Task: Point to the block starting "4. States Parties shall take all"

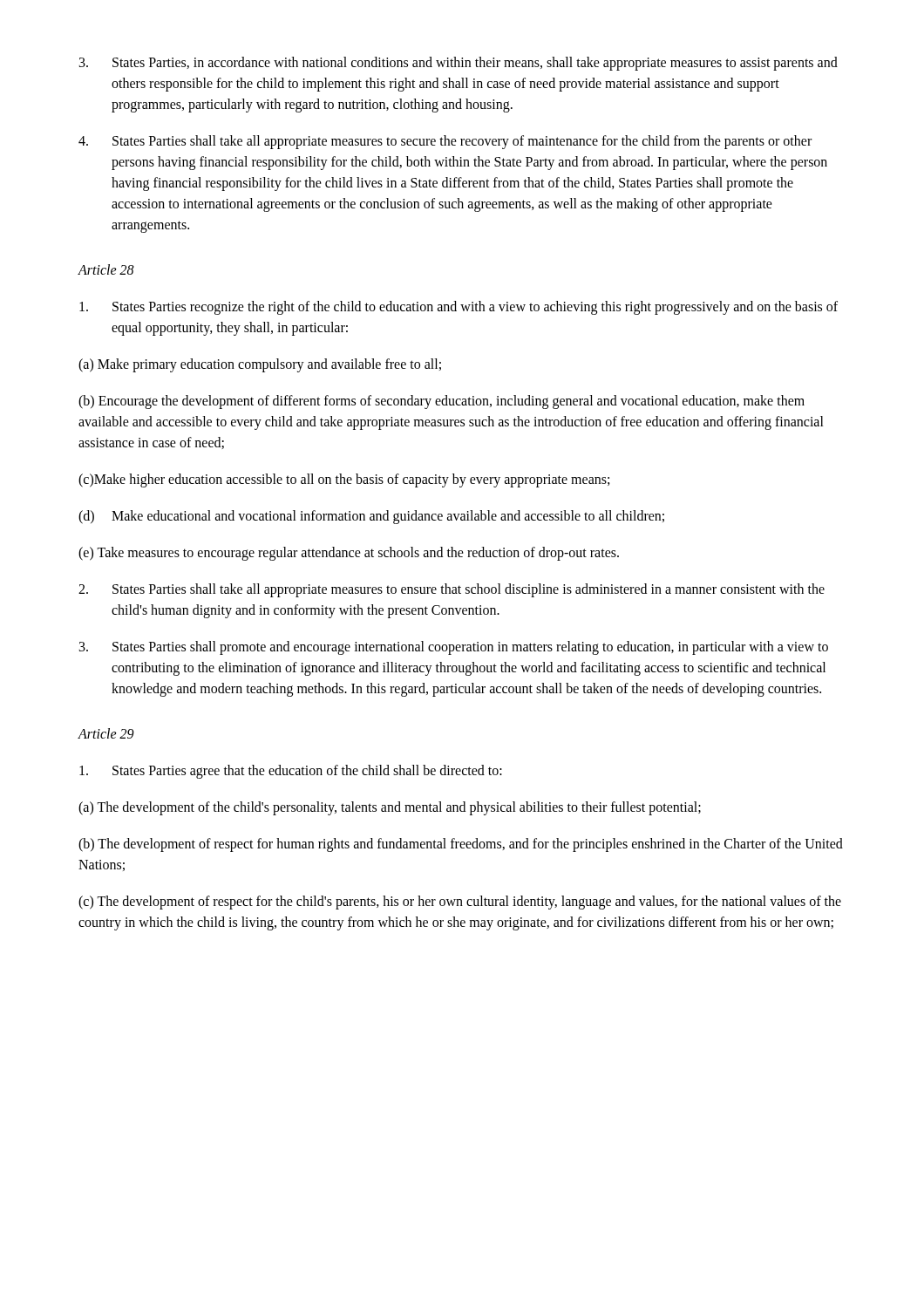Action: click(462, 183)
